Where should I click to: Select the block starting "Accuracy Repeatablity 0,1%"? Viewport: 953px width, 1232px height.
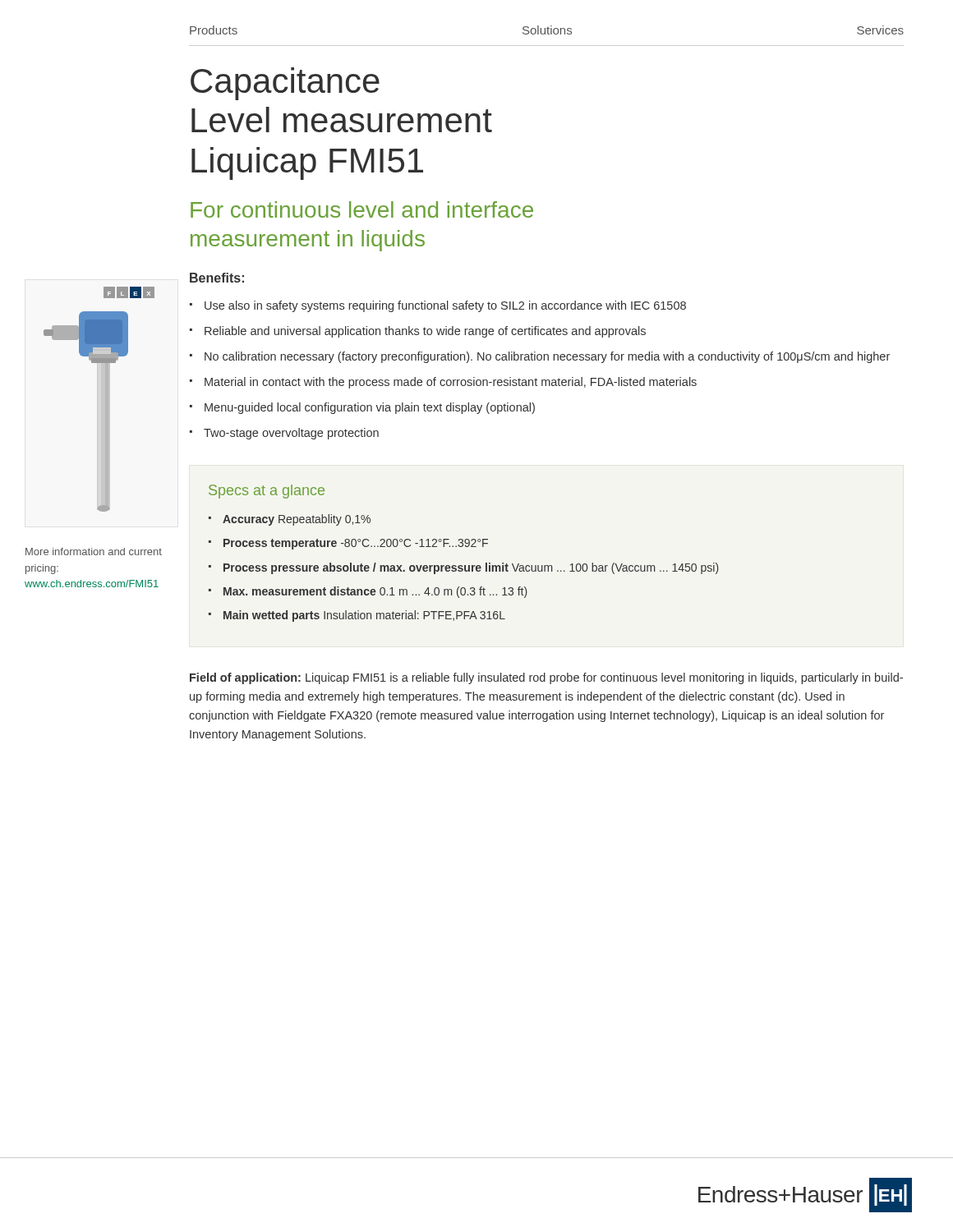297,519
